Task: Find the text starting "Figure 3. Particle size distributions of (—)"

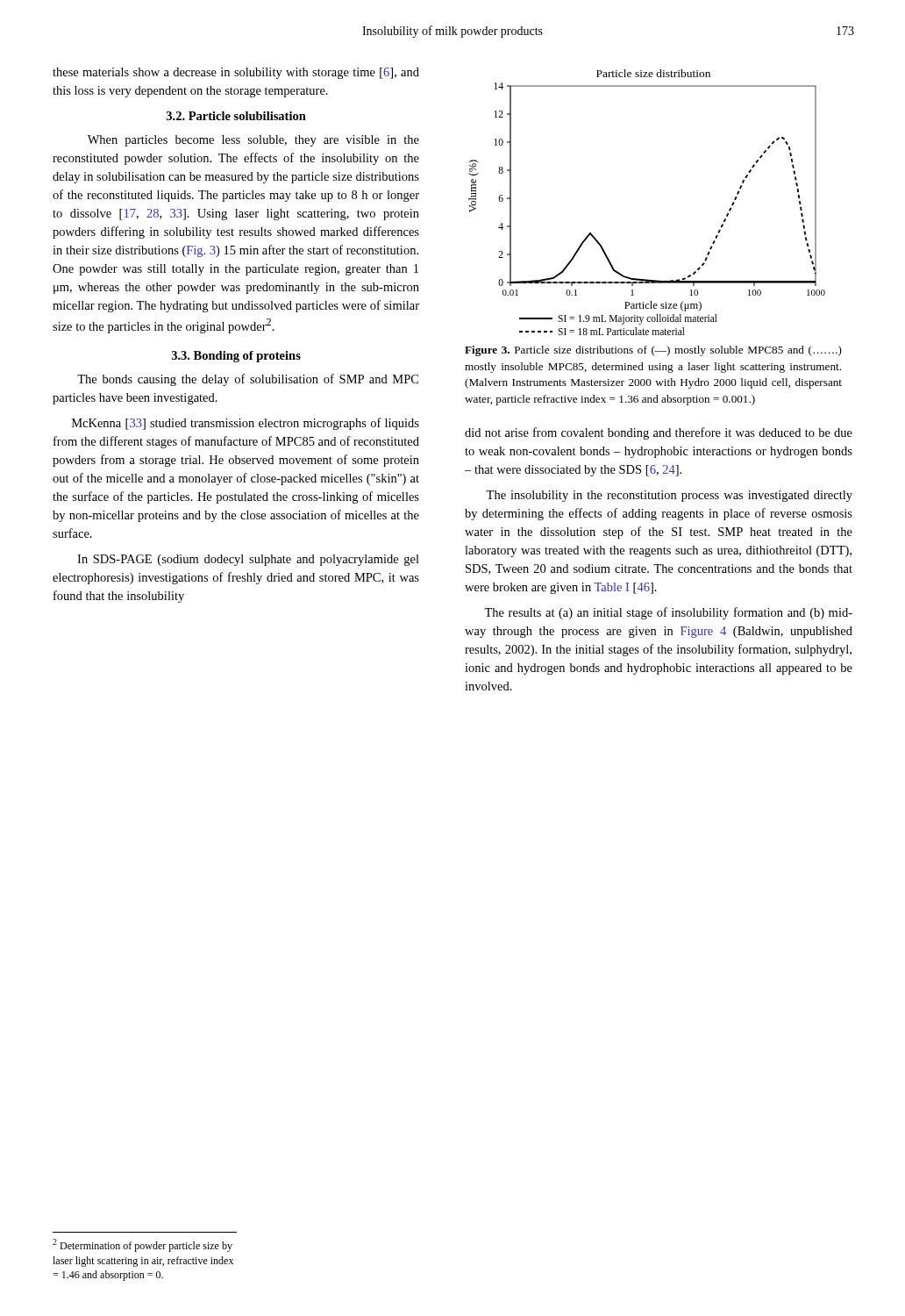Action: tap(653, 374)
